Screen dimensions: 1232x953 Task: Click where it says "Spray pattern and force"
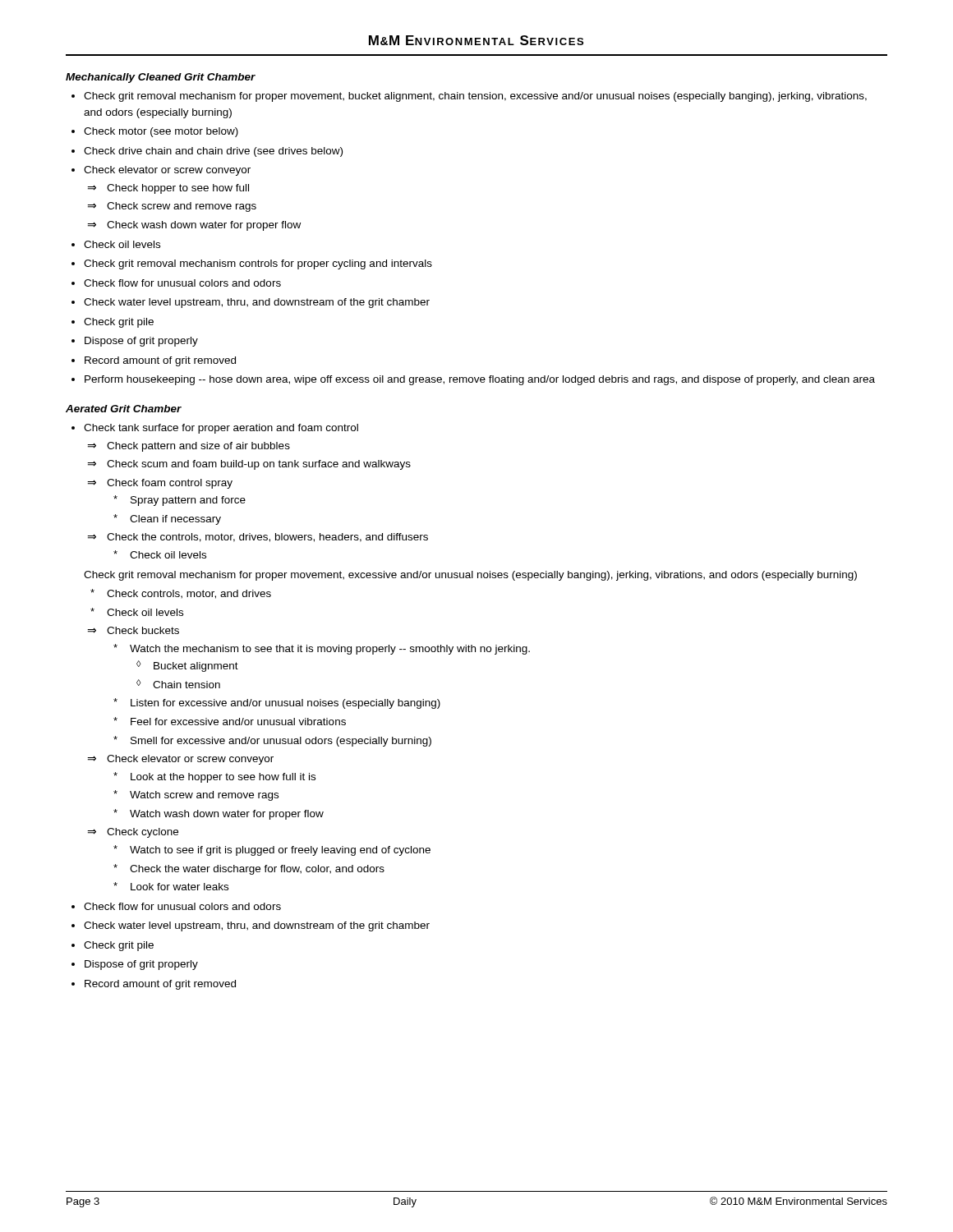(x=188, y=500)
